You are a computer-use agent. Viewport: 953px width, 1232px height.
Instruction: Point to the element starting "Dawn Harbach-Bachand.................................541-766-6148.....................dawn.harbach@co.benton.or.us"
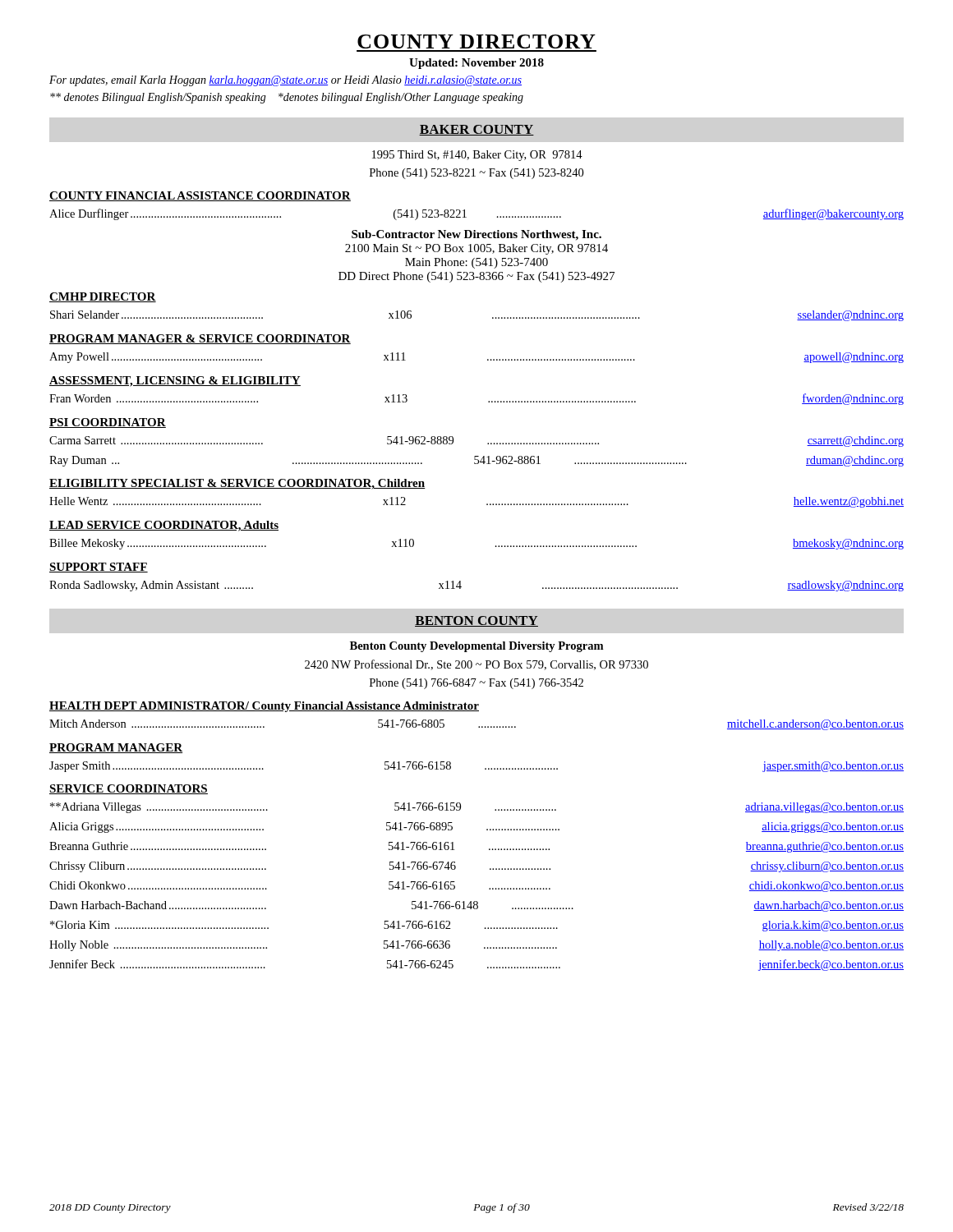click(476, 906)
